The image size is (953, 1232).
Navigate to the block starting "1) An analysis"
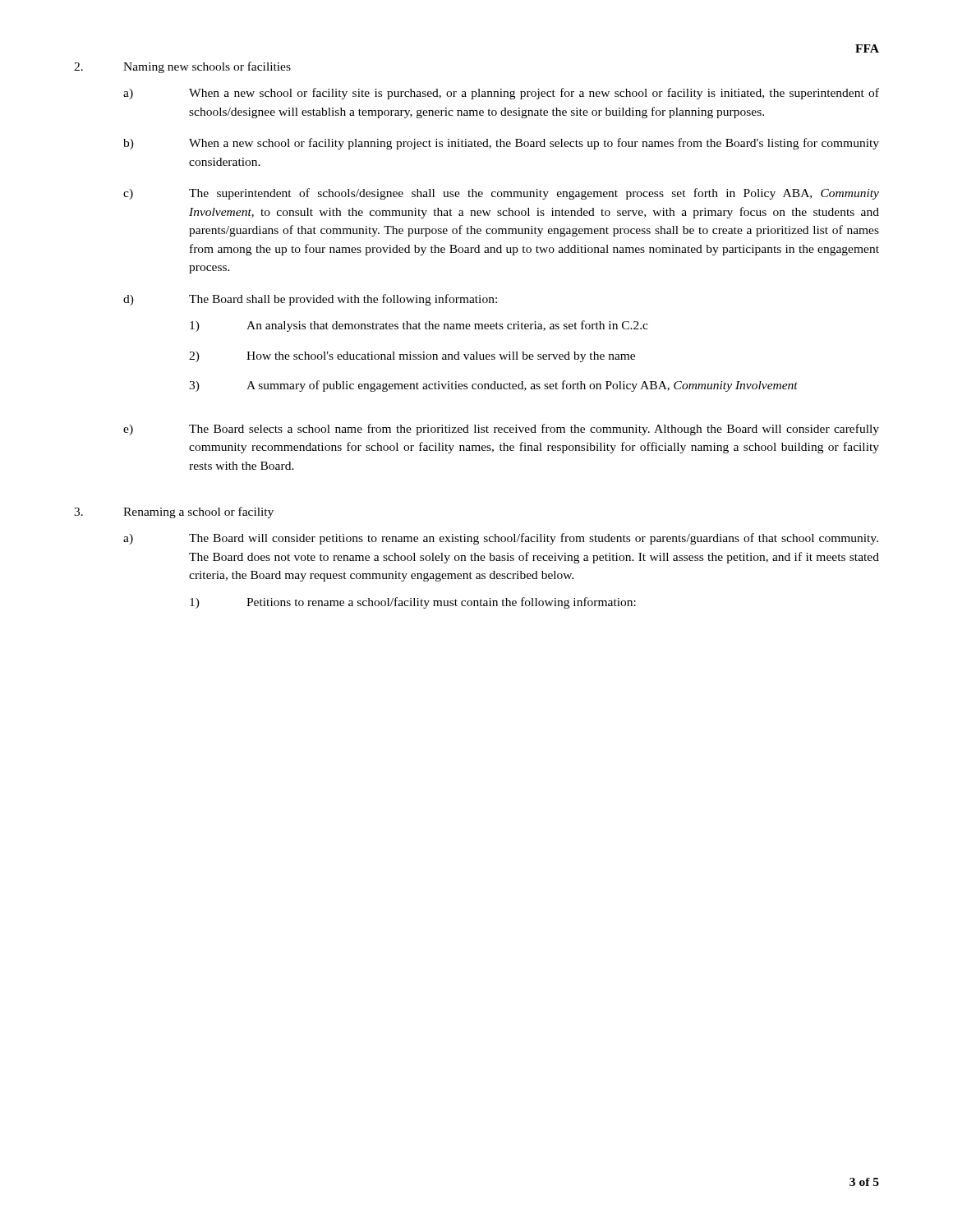click(x=534, y=326)
